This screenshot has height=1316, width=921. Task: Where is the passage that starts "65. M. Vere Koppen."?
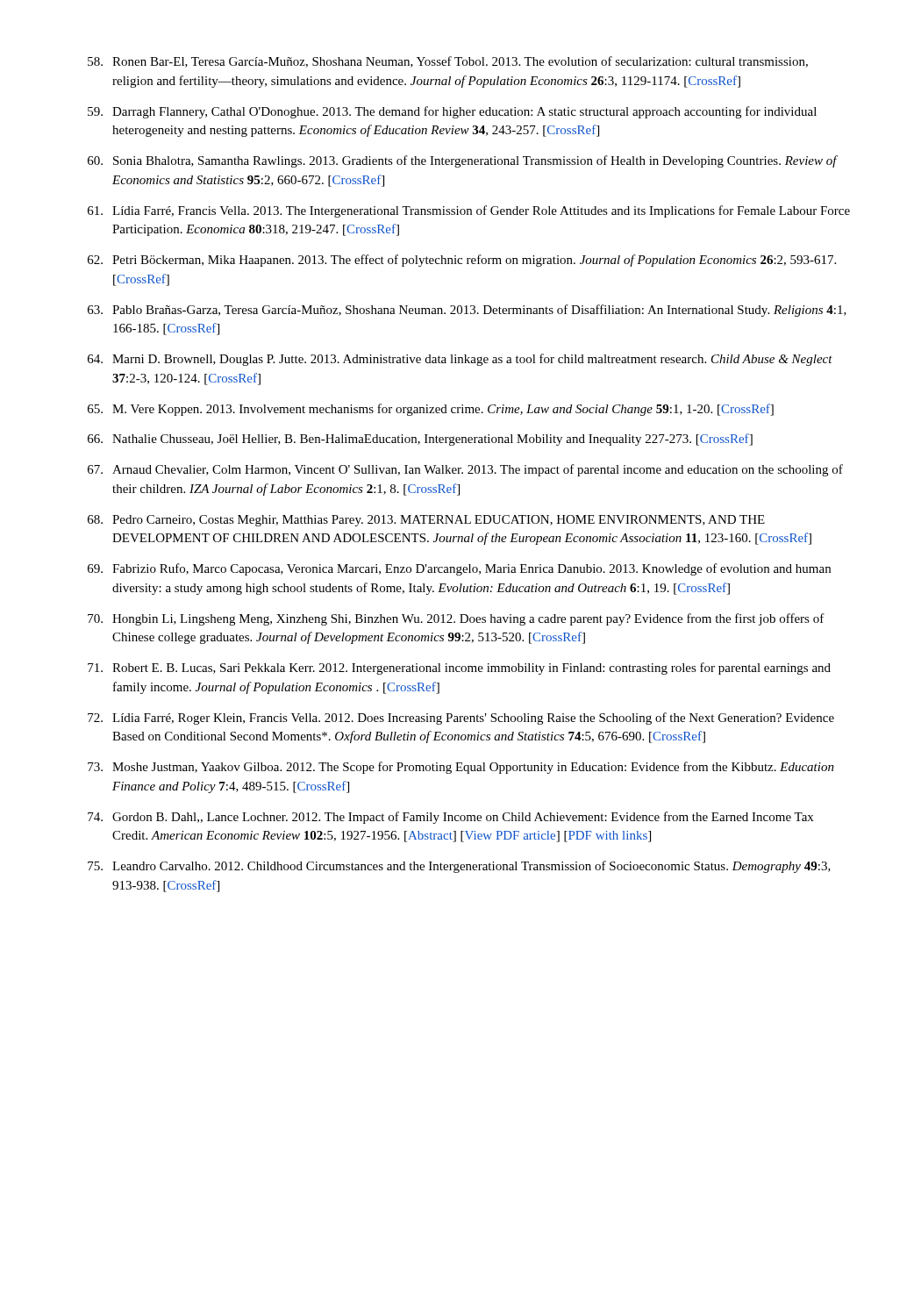tap(460, 409)
